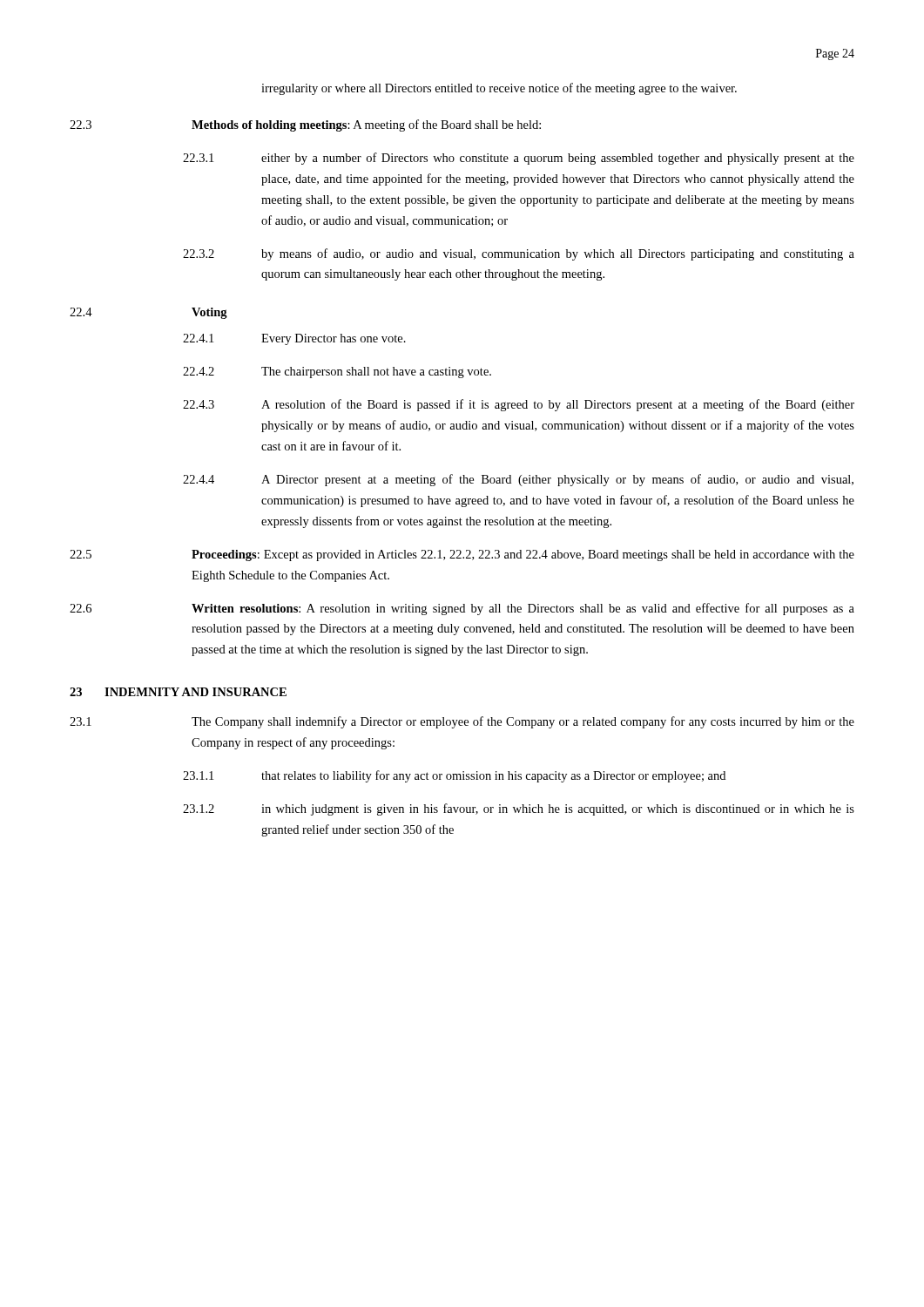Point to the block beginning "22.5 Proceedings: Except as provided in Articles 22.1,"
Viewport: 924px width, 1307px height.
(x=462, y=565)
